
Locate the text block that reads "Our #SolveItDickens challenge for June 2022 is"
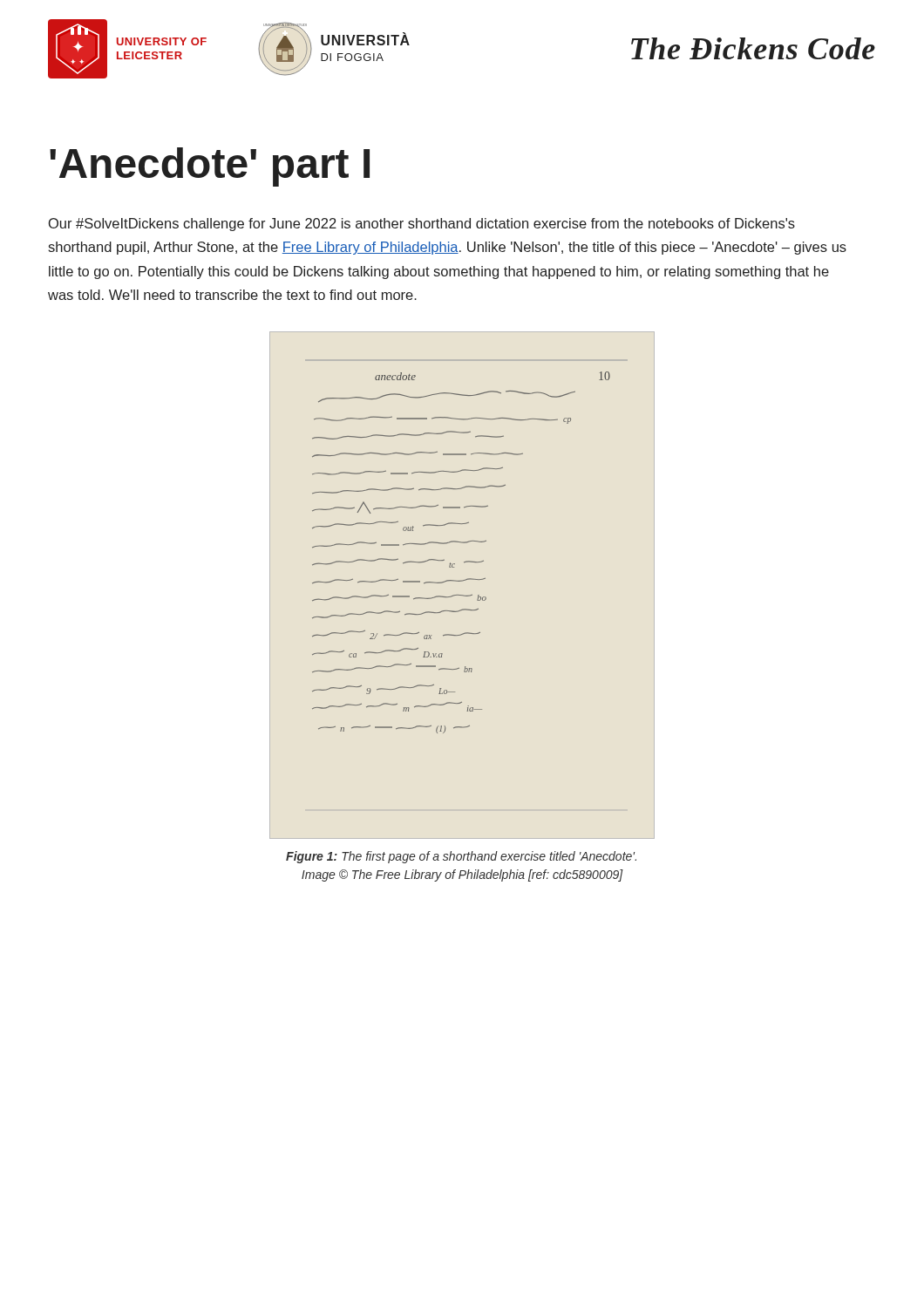coord(447,259)
